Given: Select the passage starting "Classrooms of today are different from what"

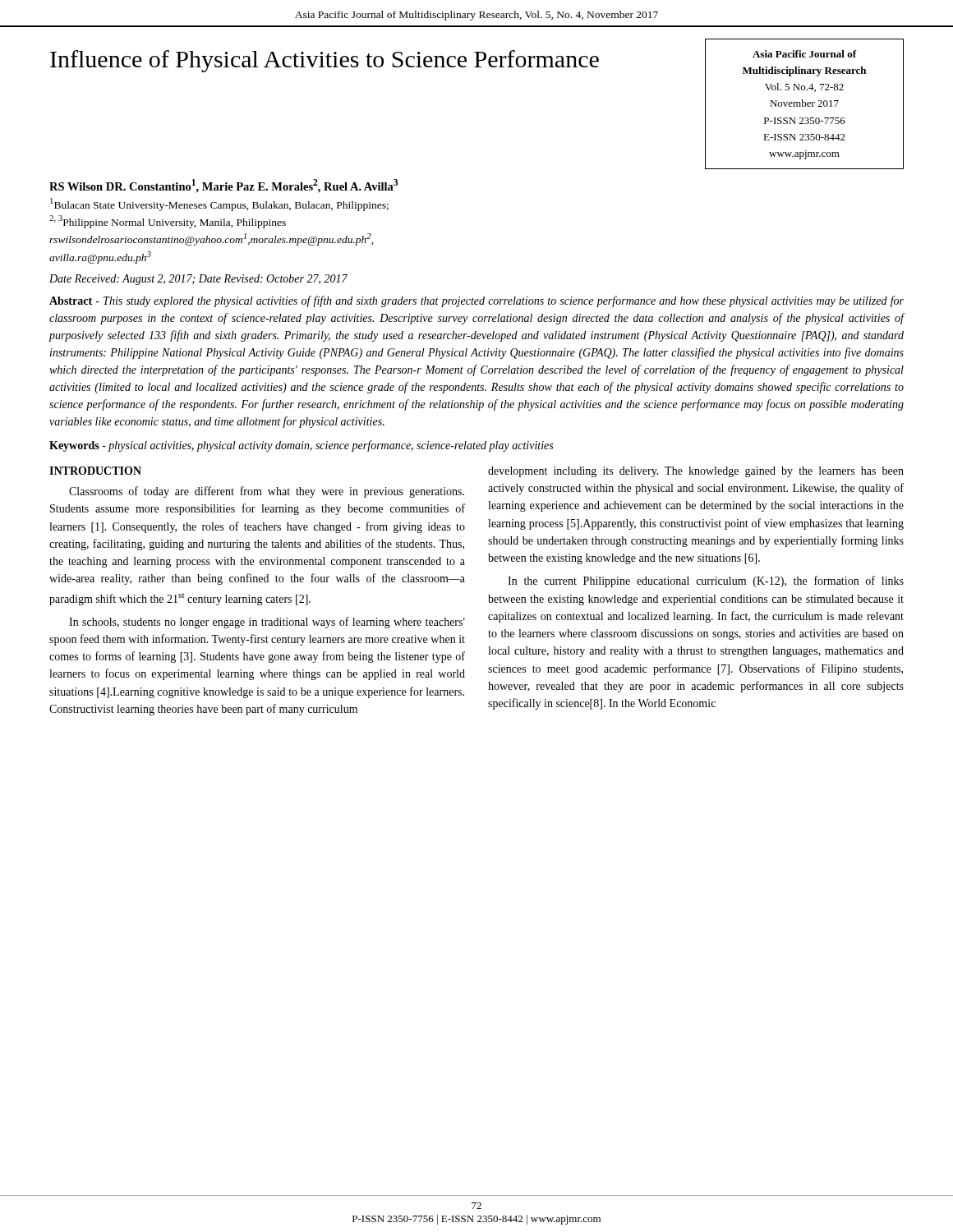Looking at the screenshot, I should [257, 545].
